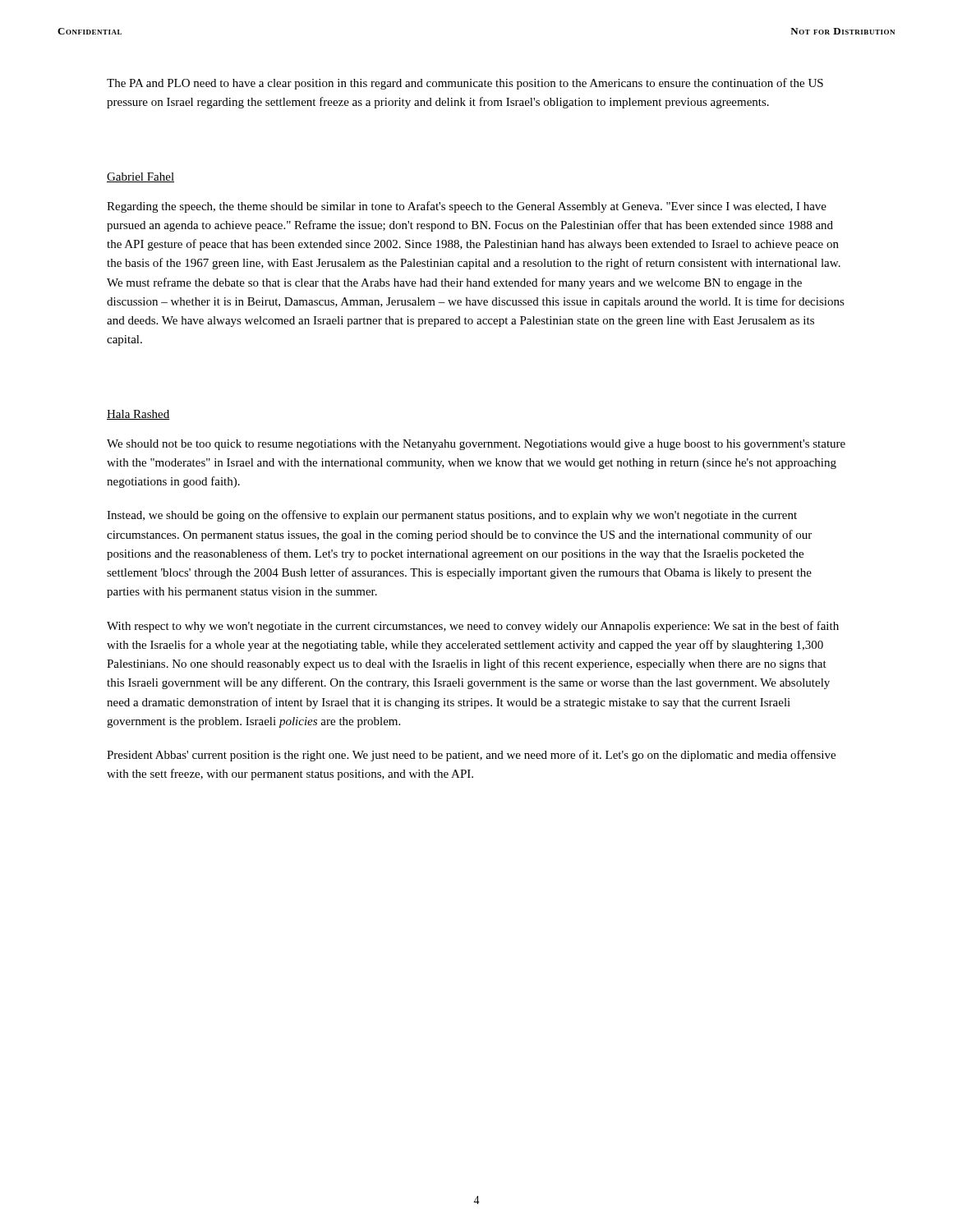Where does it say "Gabriel Fahel"?

(141, 176)
